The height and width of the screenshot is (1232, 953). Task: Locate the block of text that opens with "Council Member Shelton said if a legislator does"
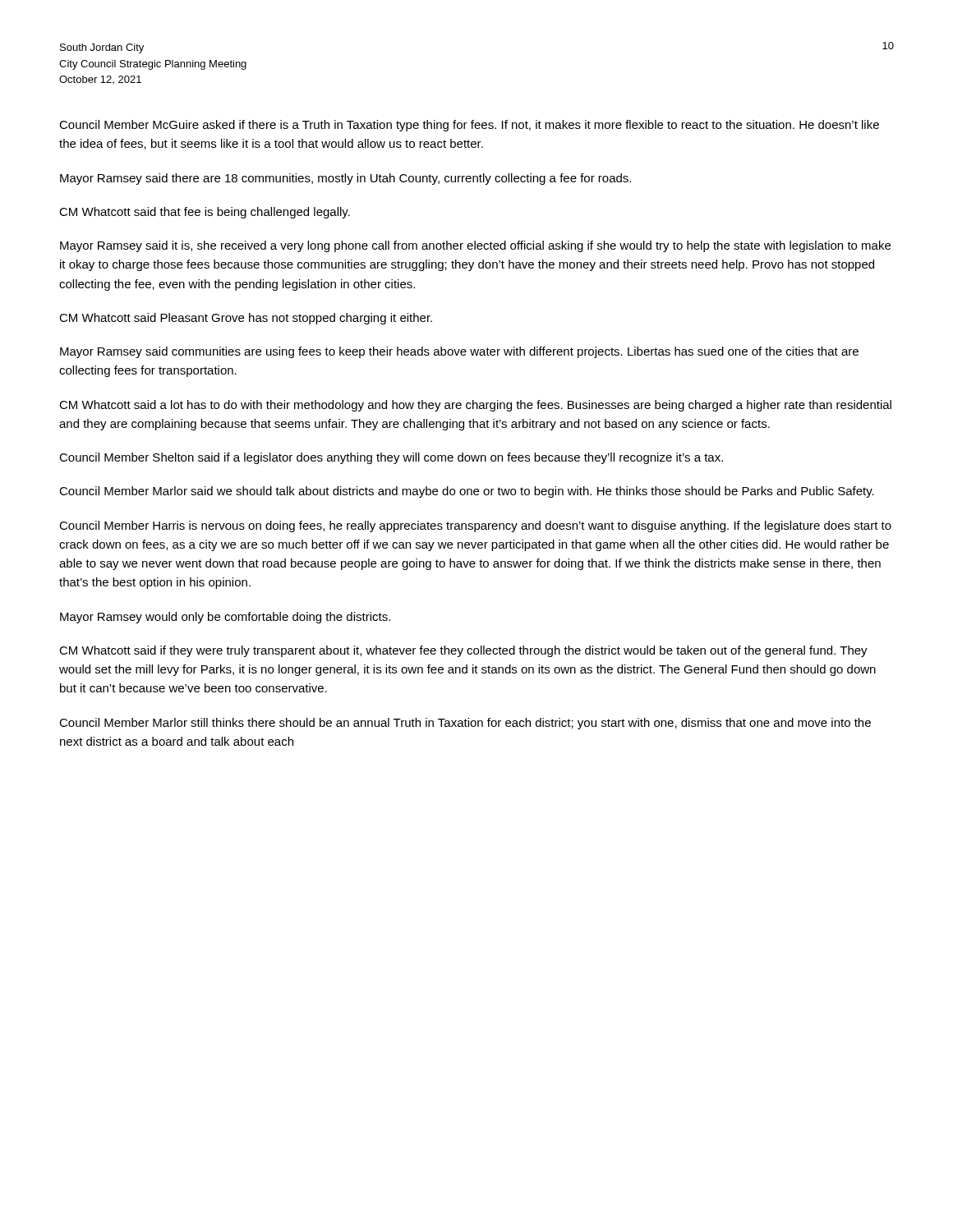pyautogui.click(x=392, y=457)
